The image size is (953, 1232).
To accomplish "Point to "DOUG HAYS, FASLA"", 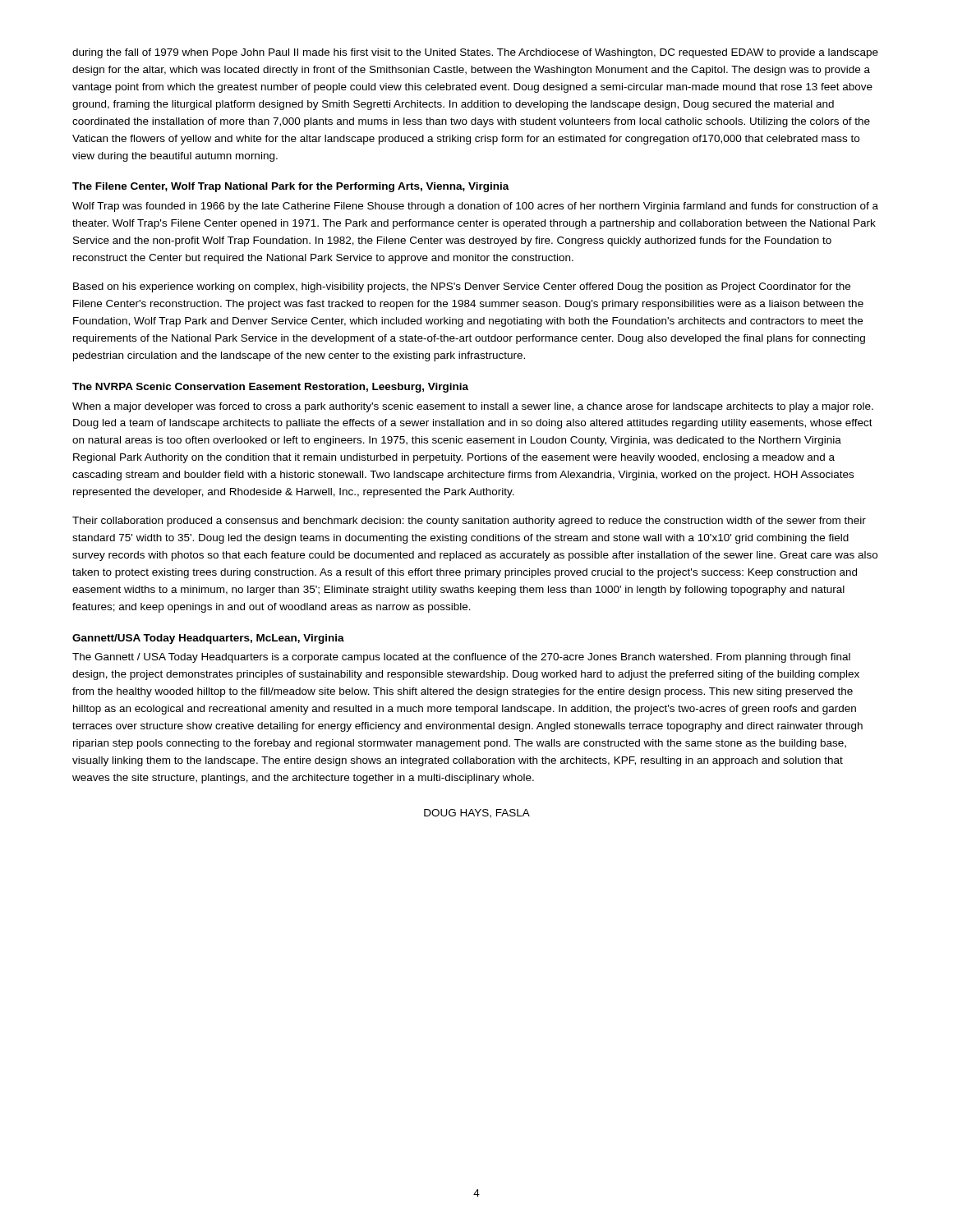I will (x=476, y=813).
